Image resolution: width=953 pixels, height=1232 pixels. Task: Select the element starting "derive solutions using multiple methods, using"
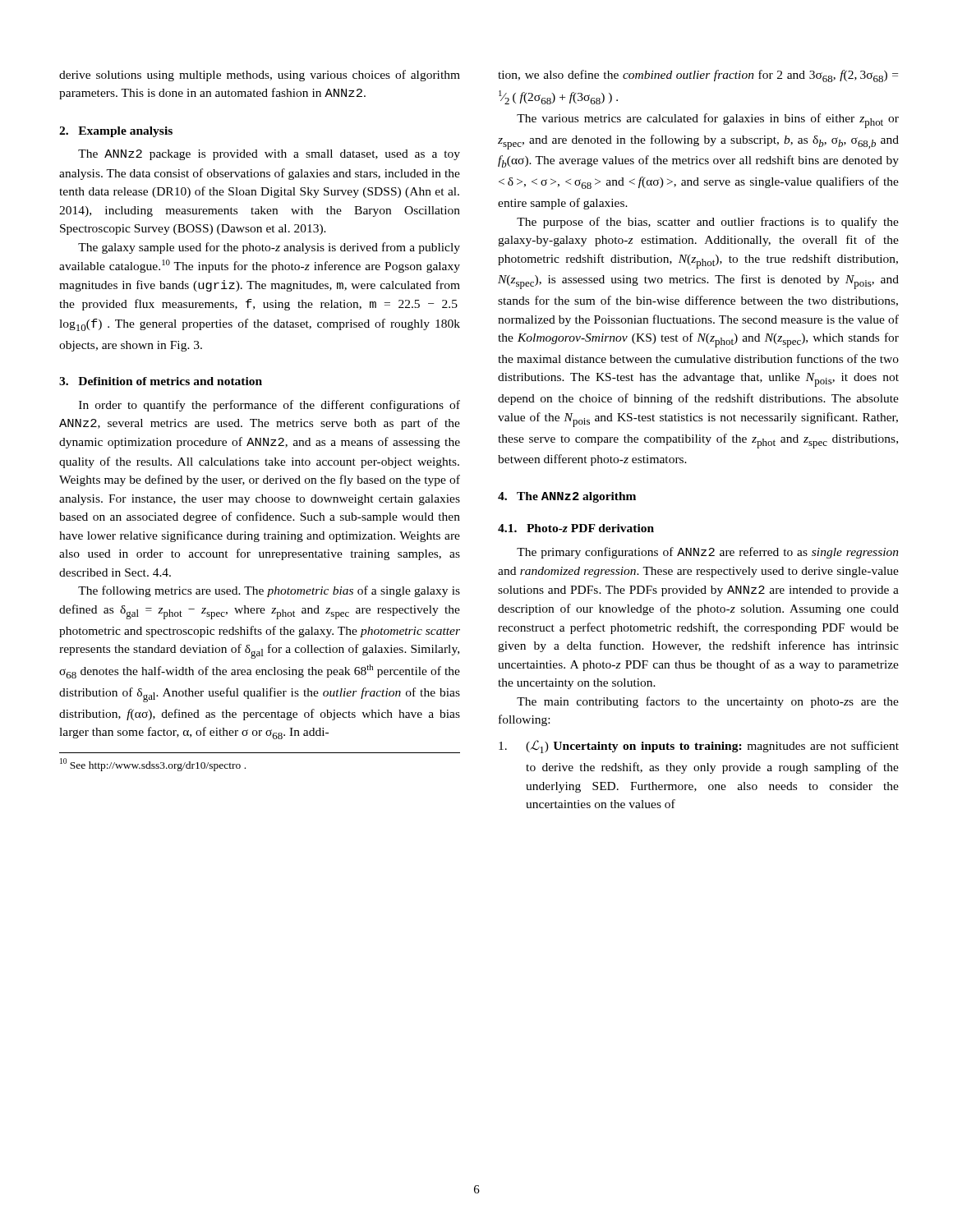pos(260,85)
